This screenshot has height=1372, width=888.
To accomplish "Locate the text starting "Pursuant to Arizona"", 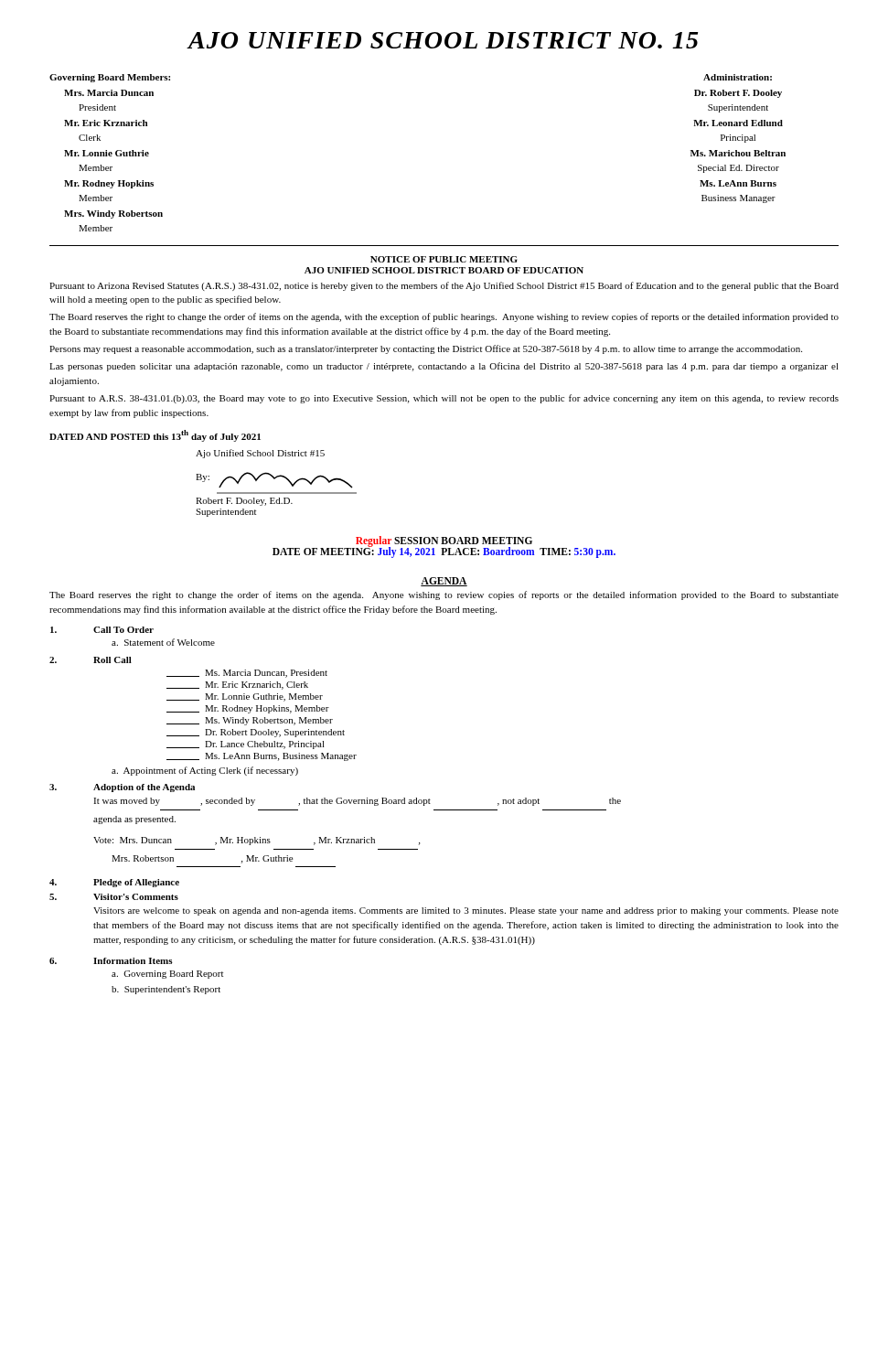I will pos(444,292).
